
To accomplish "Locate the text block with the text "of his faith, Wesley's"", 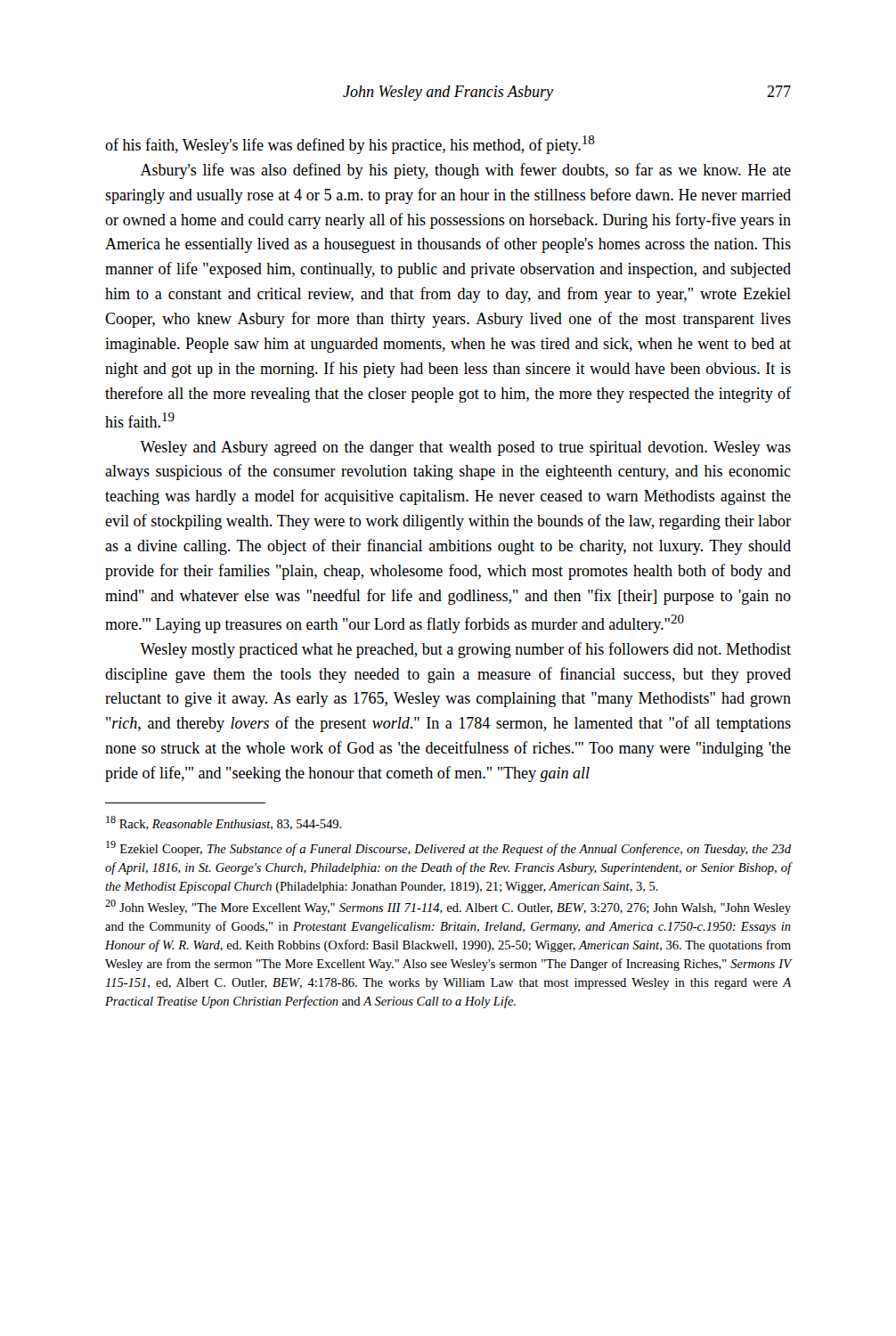I will pyautogui.click(x=448, y=458).
